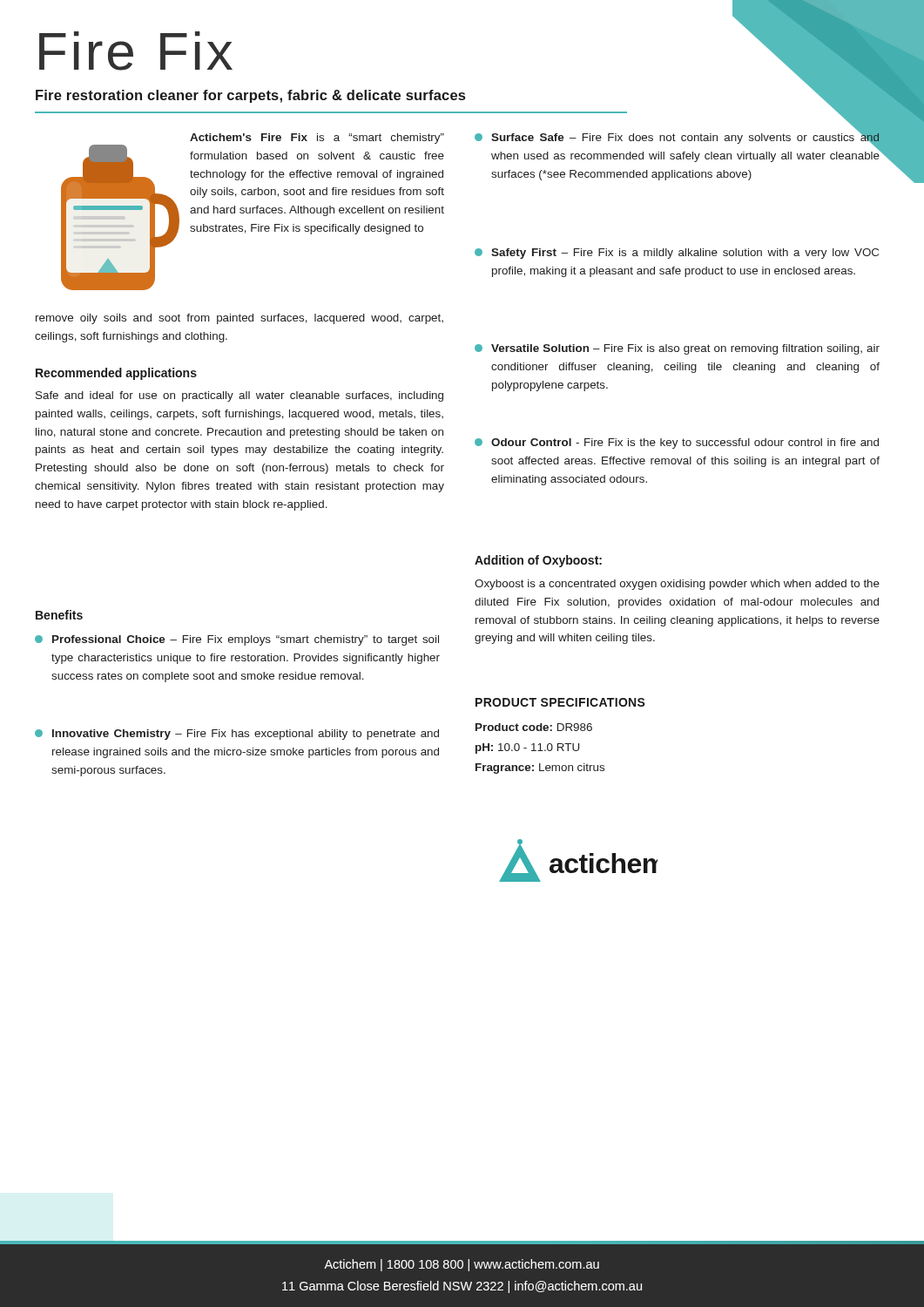
Task: Select the text block starting "Odour Control - Fire"
Action: pyautogui.click(x=677, y=461)
